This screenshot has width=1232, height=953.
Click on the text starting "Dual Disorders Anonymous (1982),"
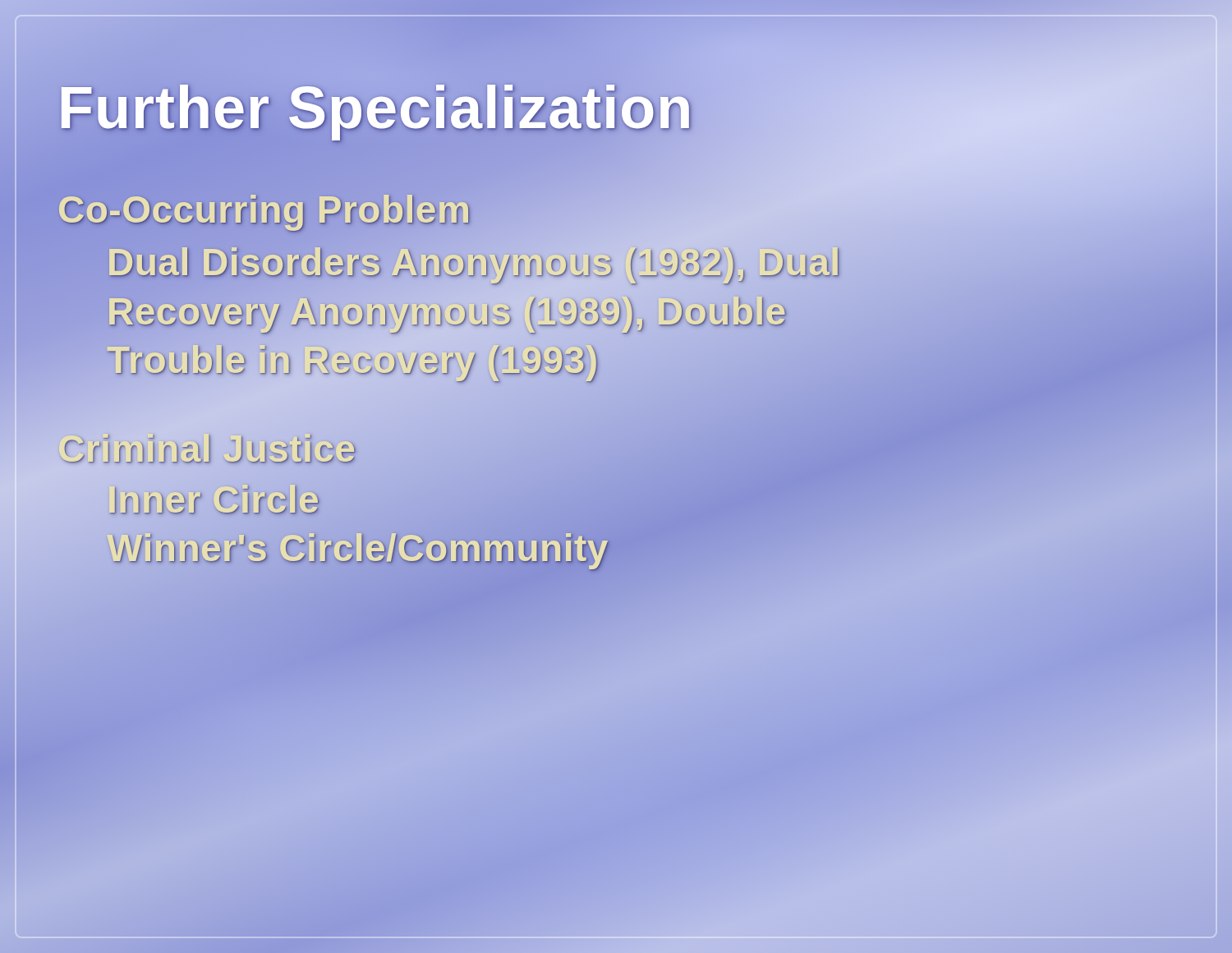[616, 312]
